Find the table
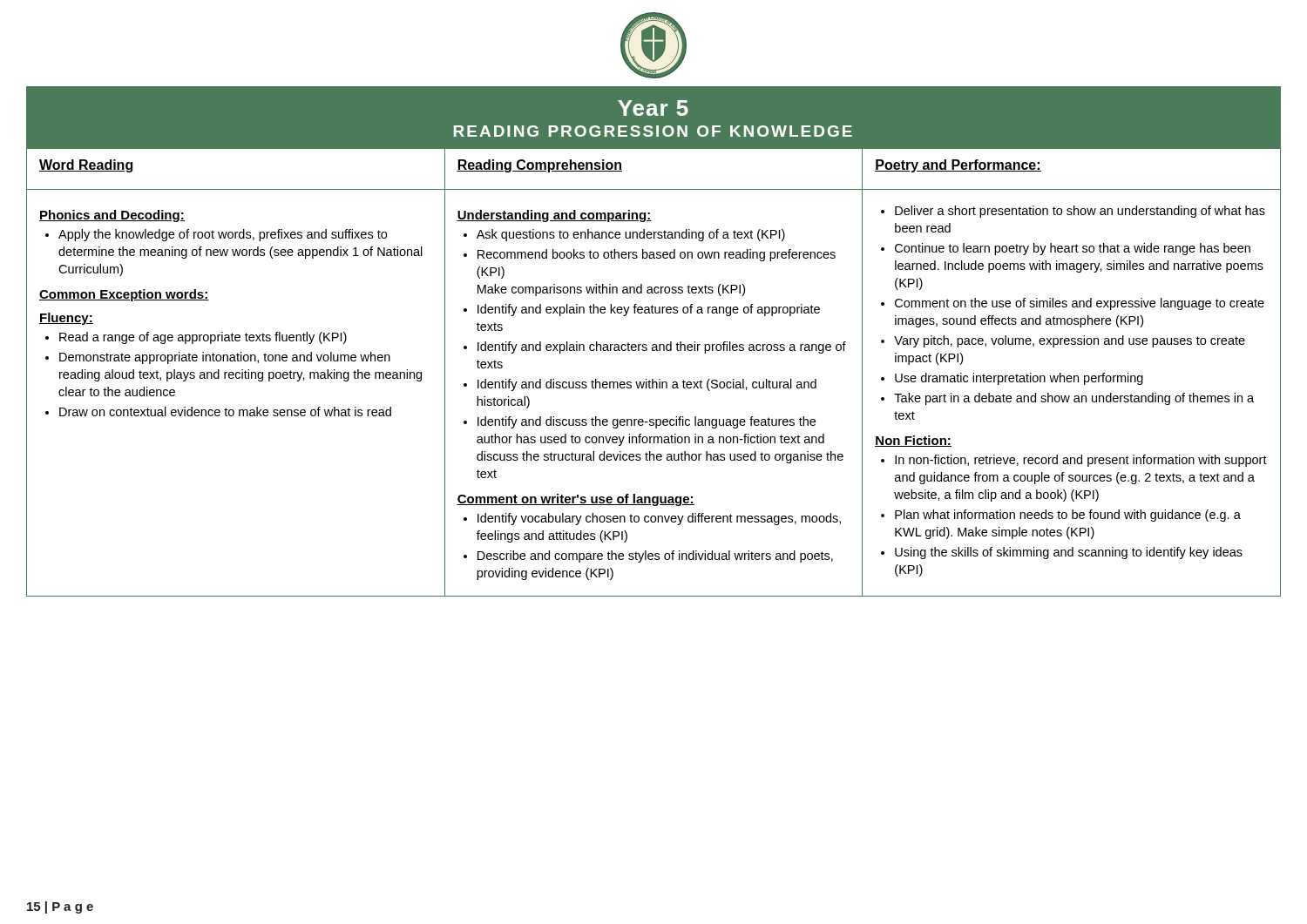This screenshot has height=924, width=1307. pos(654,372)
